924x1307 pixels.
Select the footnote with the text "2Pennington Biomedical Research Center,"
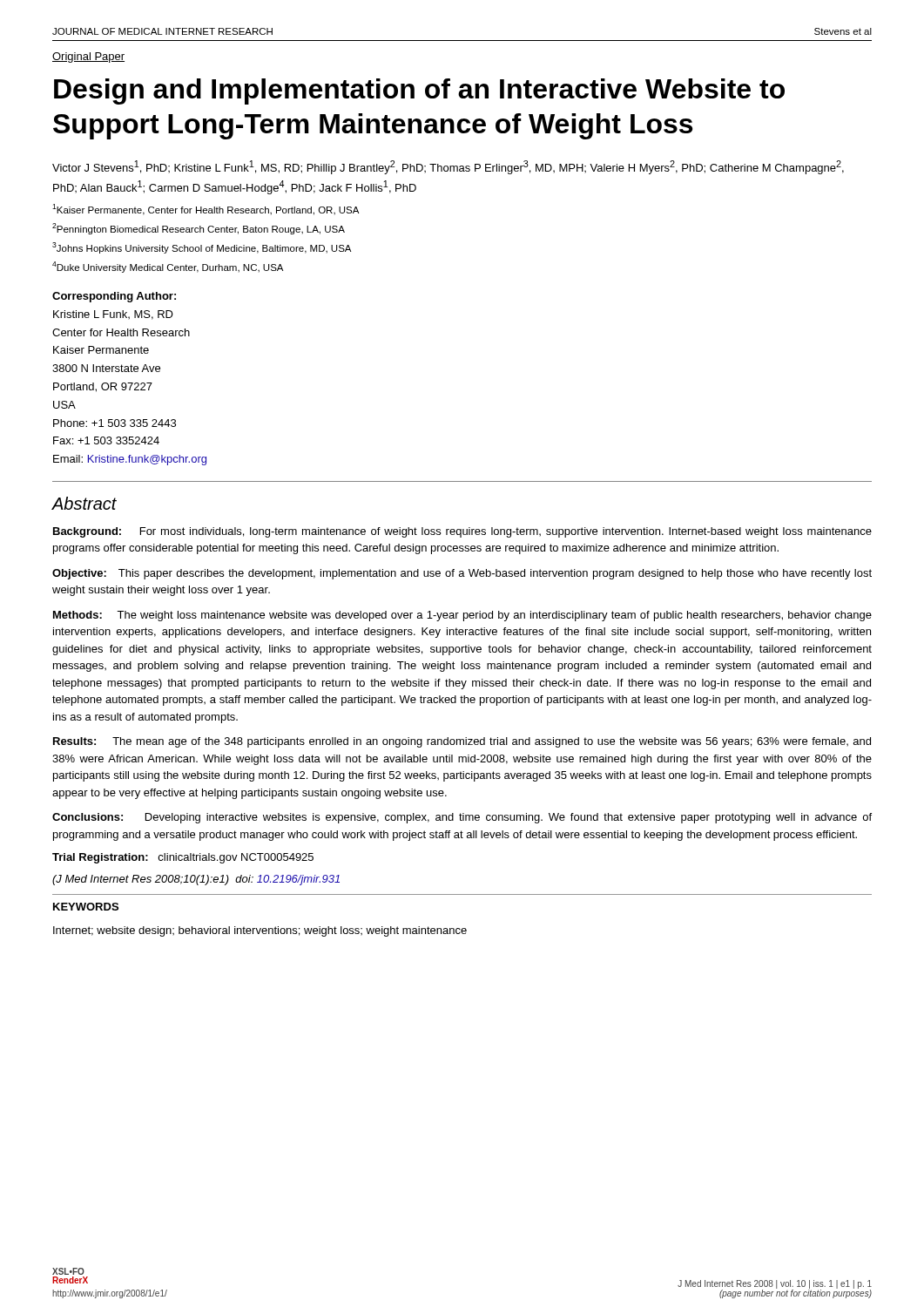coord(199,228)
